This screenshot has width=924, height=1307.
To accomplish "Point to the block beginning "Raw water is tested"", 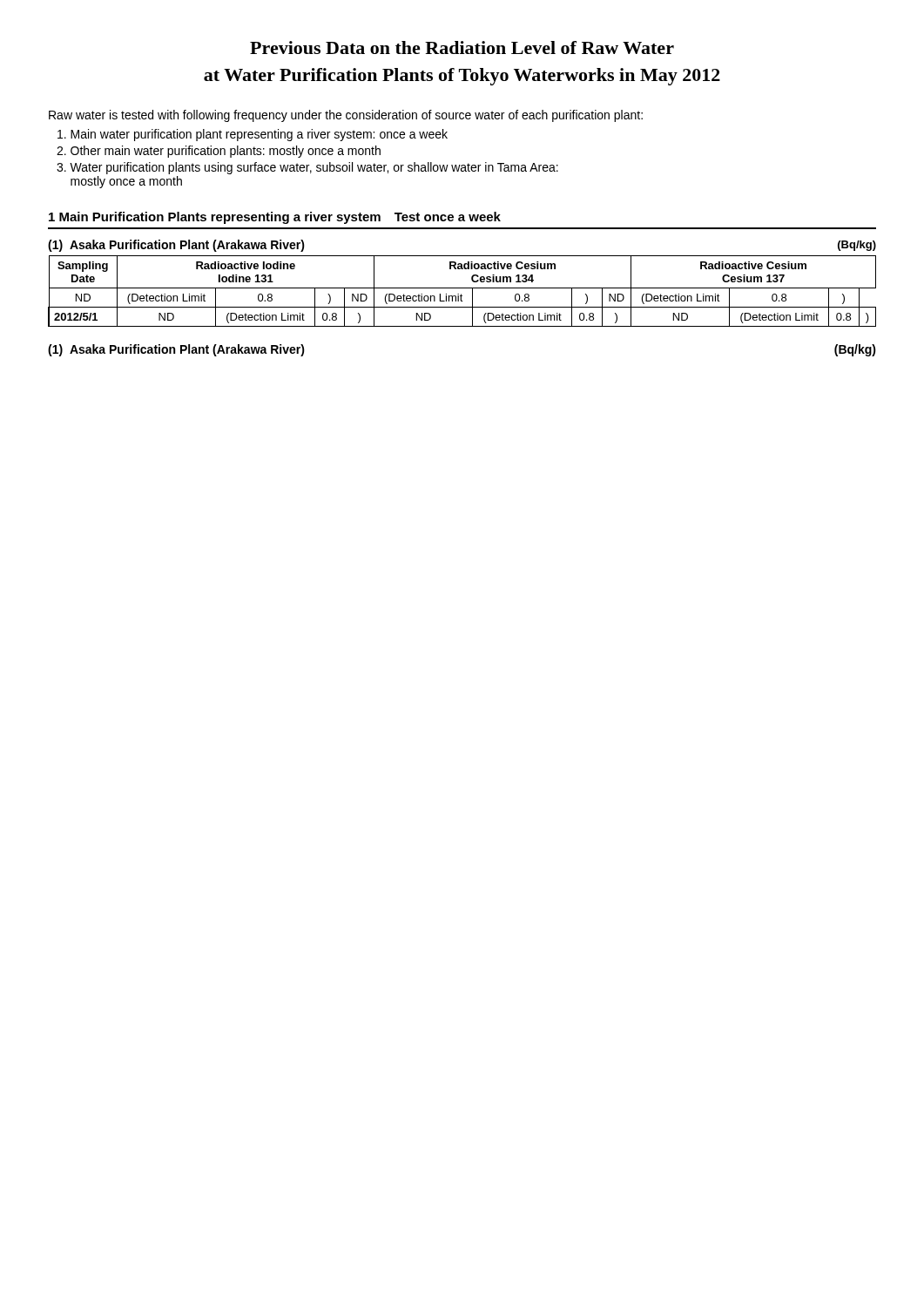I will click(x=346, y=115).
